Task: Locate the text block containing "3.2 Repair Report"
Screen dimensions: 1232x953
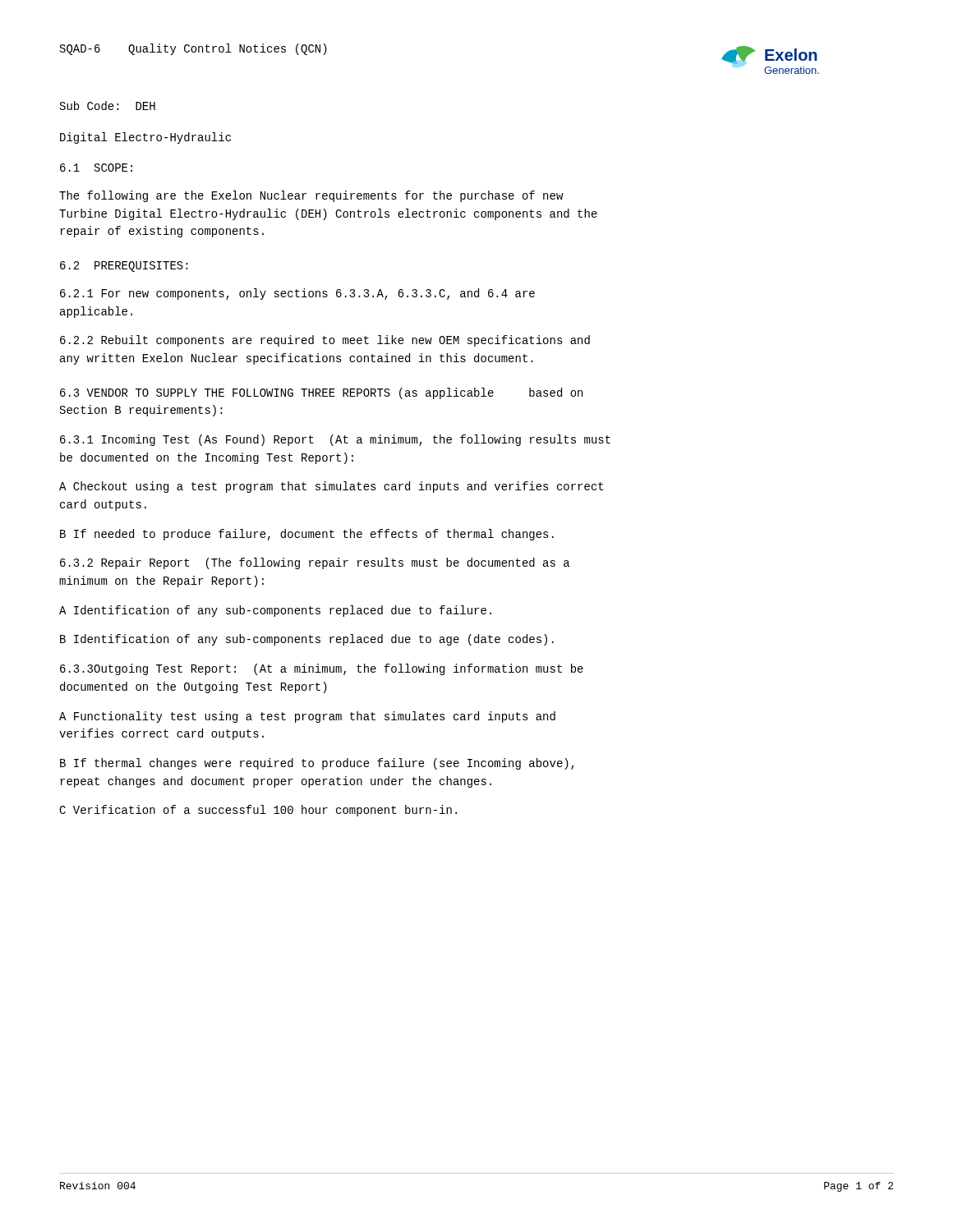Action: [x=315, y=573]
